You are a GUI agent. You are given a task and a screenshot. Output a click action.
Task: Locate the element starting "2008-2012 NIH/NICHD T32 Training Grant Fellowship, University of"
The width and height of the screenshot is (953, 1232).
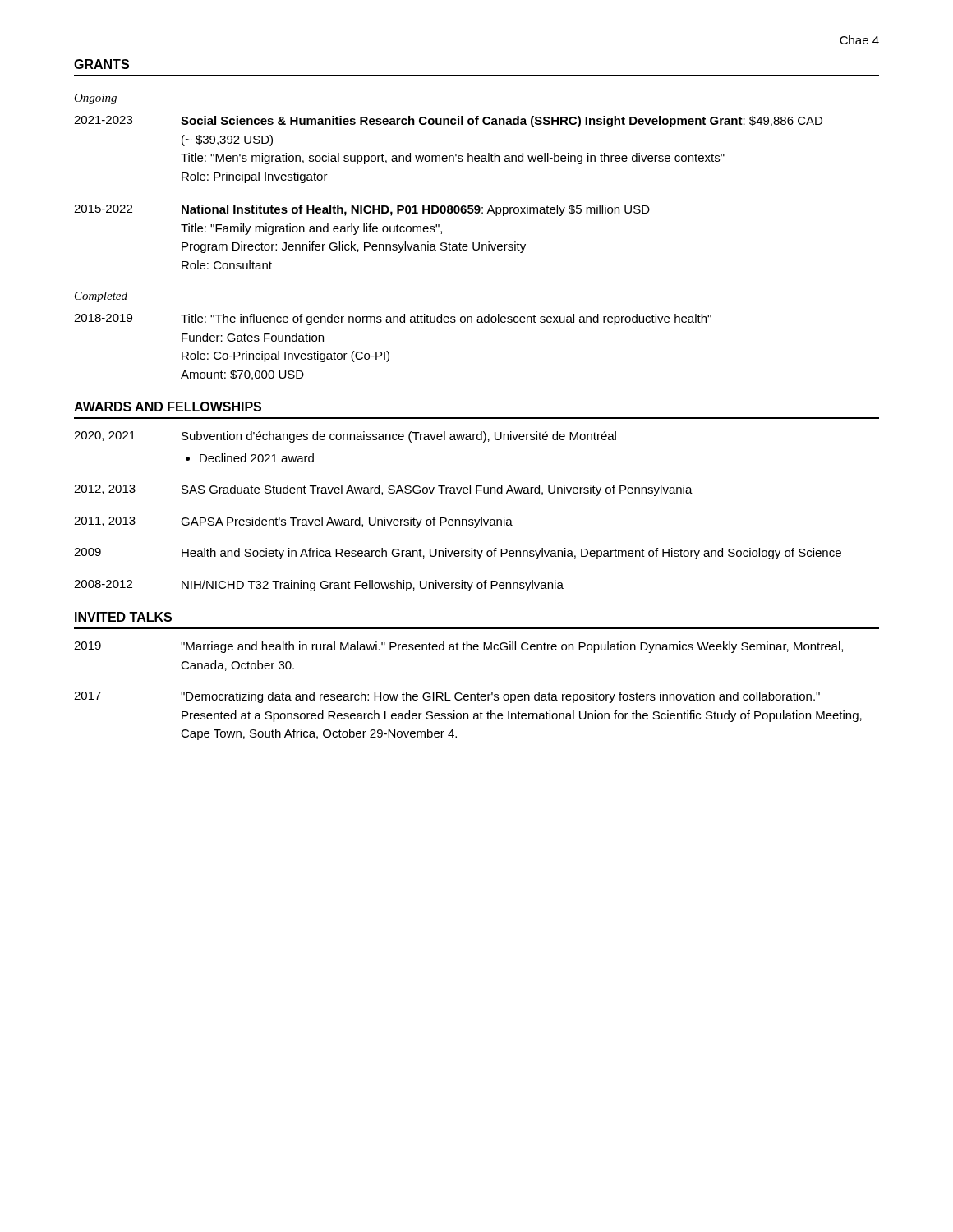pyautogui.click(x=476, y=585)
